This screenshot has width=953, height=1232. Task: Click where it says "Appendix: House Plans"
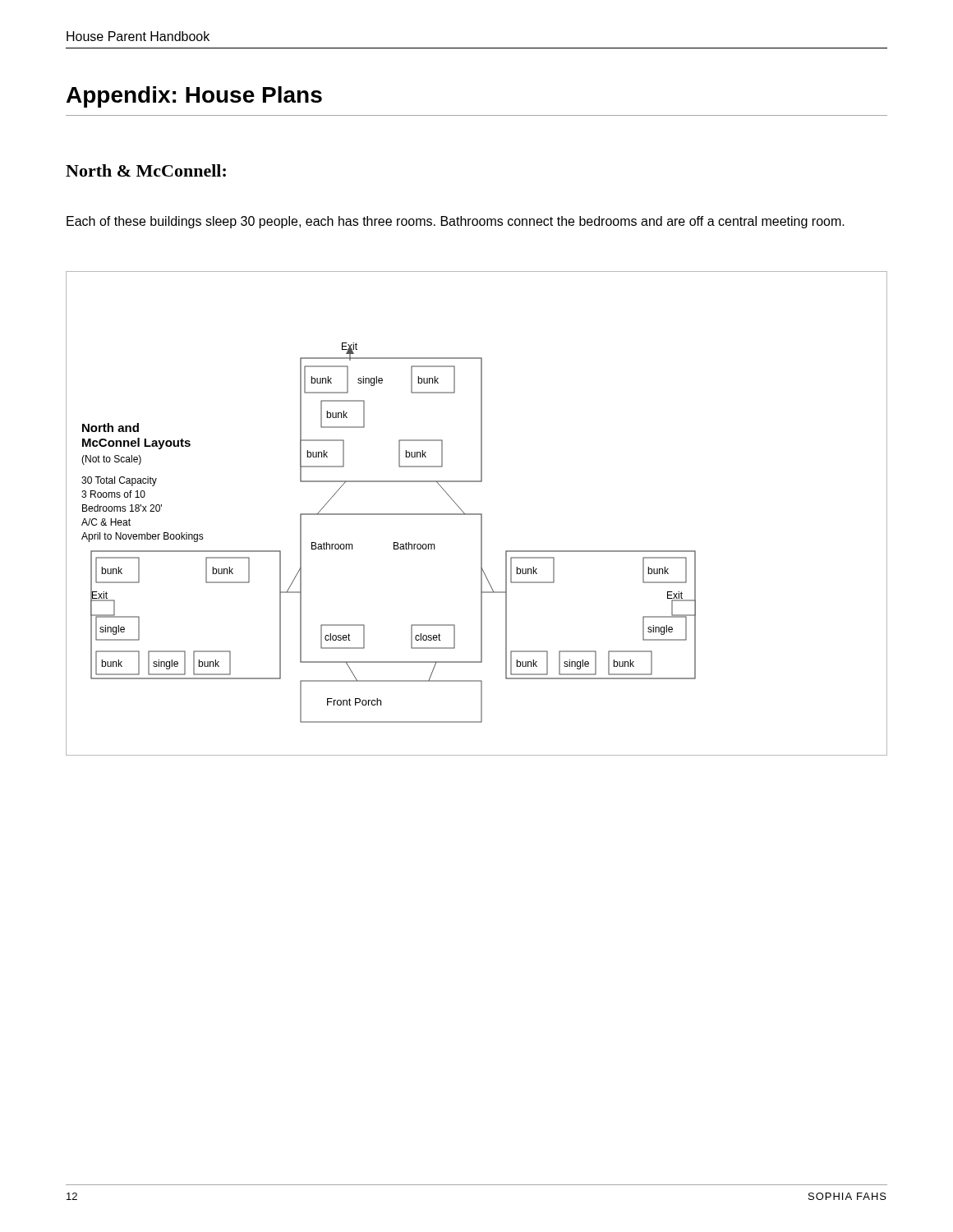(194, 97)
